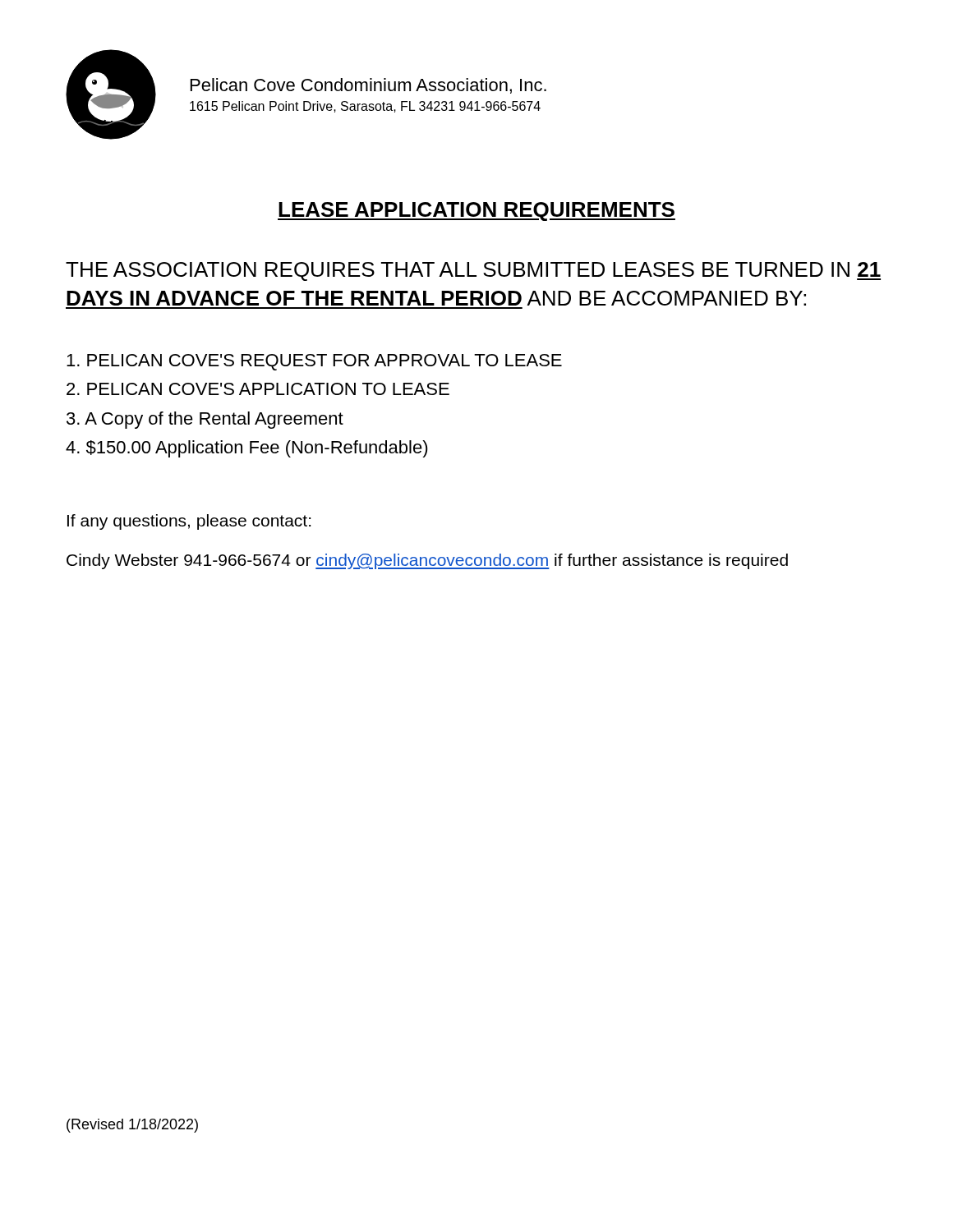This screenshot has height=1232, width=953.
Task: Point to the text block starting "2. PELICAN COVE'S APPLICATION TO LEASE"
Action: [258, 389]
